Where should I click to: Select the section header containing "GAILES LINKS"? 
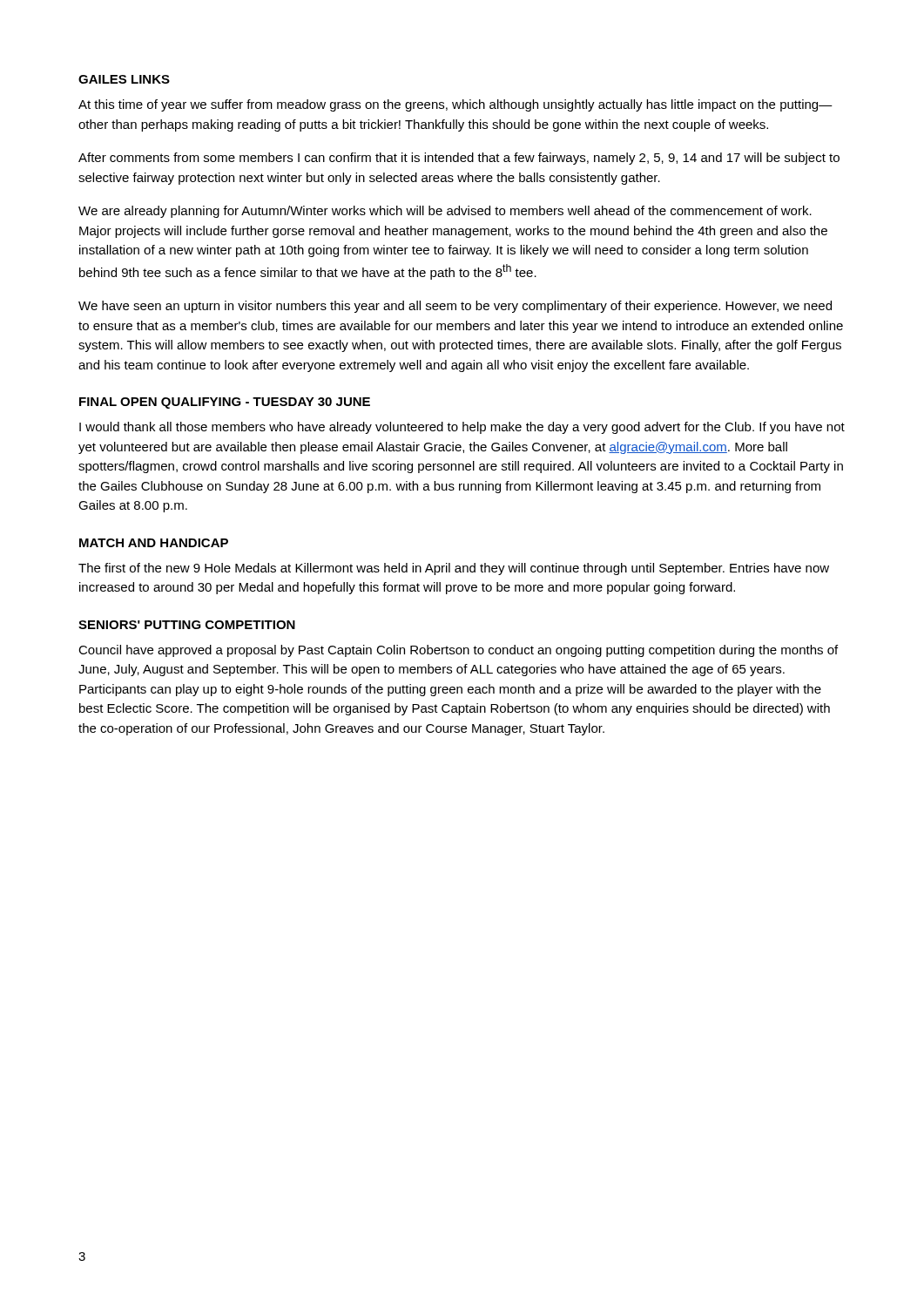[124, 79]
